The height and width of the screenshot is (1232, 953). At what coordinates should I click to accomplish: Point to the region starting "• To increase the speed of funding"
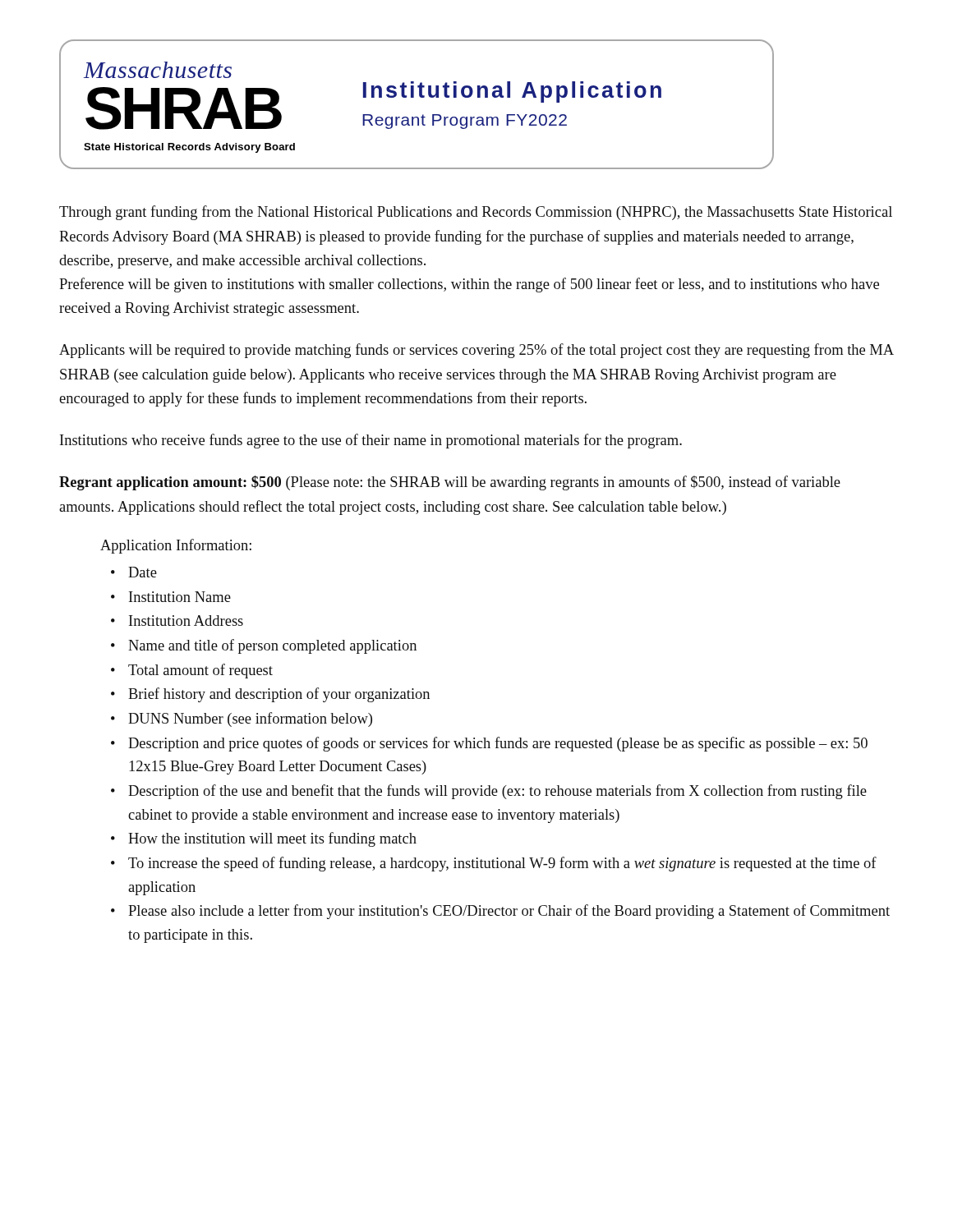pos(493,873)
